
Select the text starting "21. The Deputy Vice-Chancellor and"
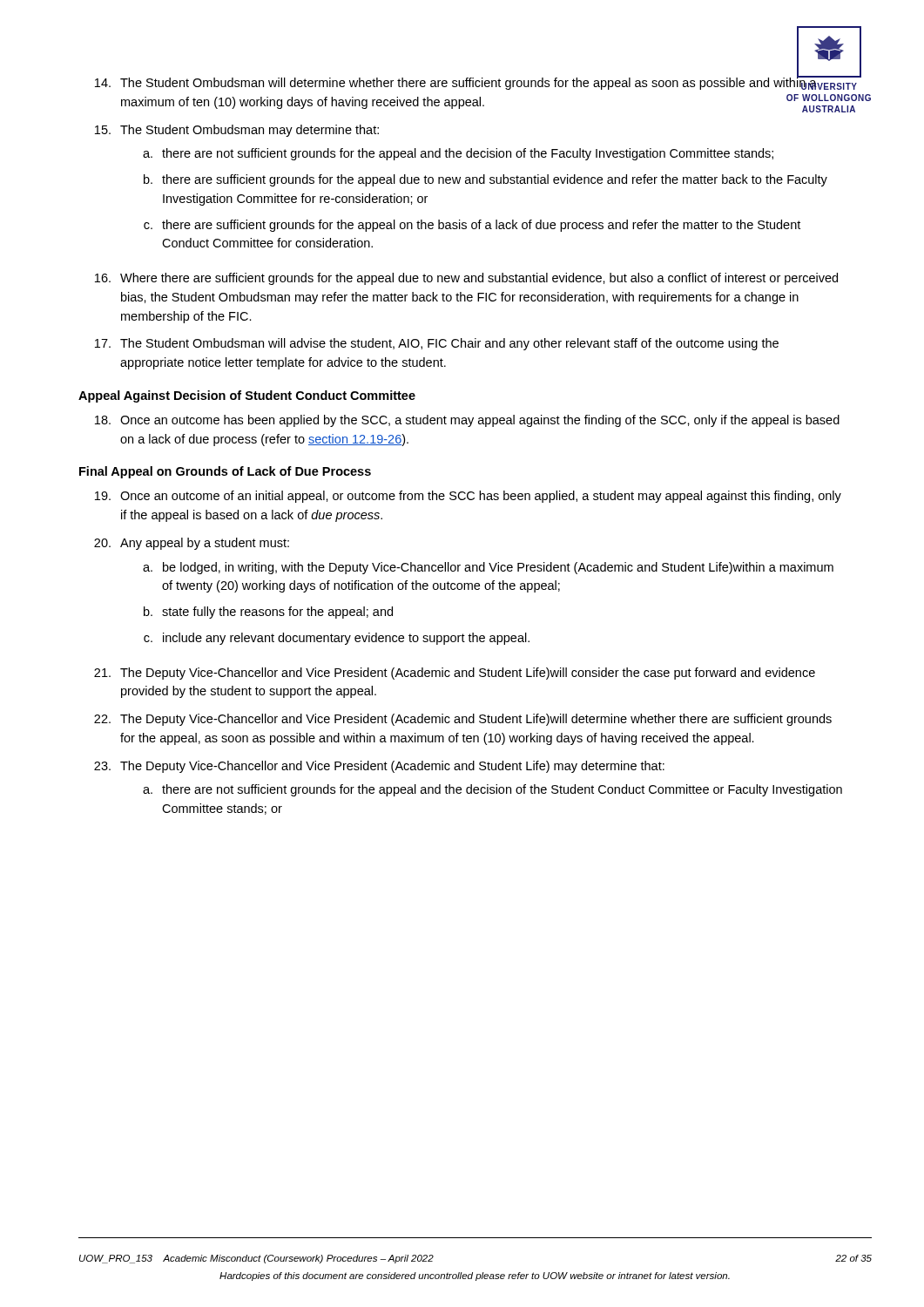pyautogui.click(x=462, y=683)
